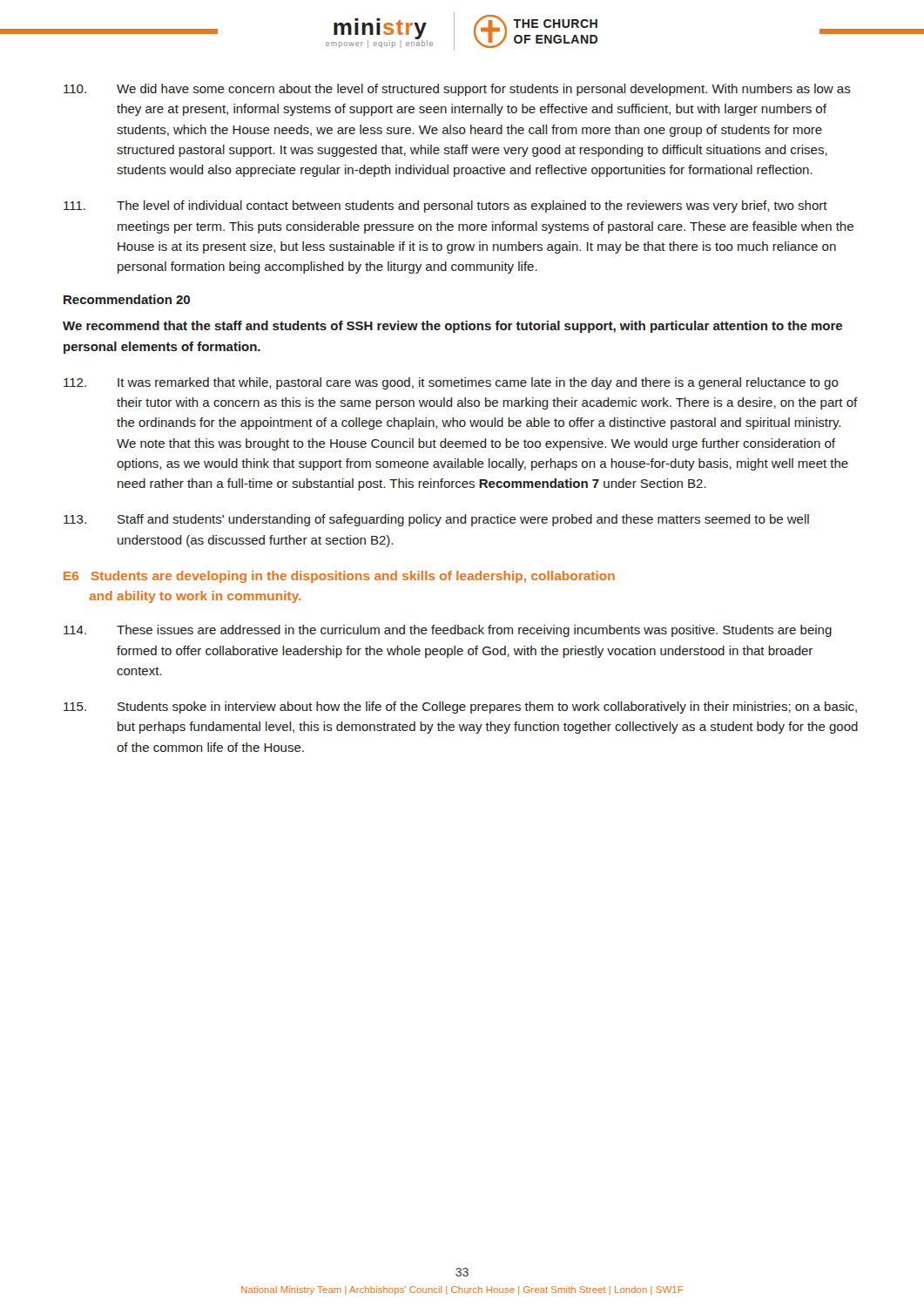This screenshot has height=1307, width=924.
Task: Locate the list item that reads "115. Students spoke"
Action: pyautogui.click(x=462, y=727)
